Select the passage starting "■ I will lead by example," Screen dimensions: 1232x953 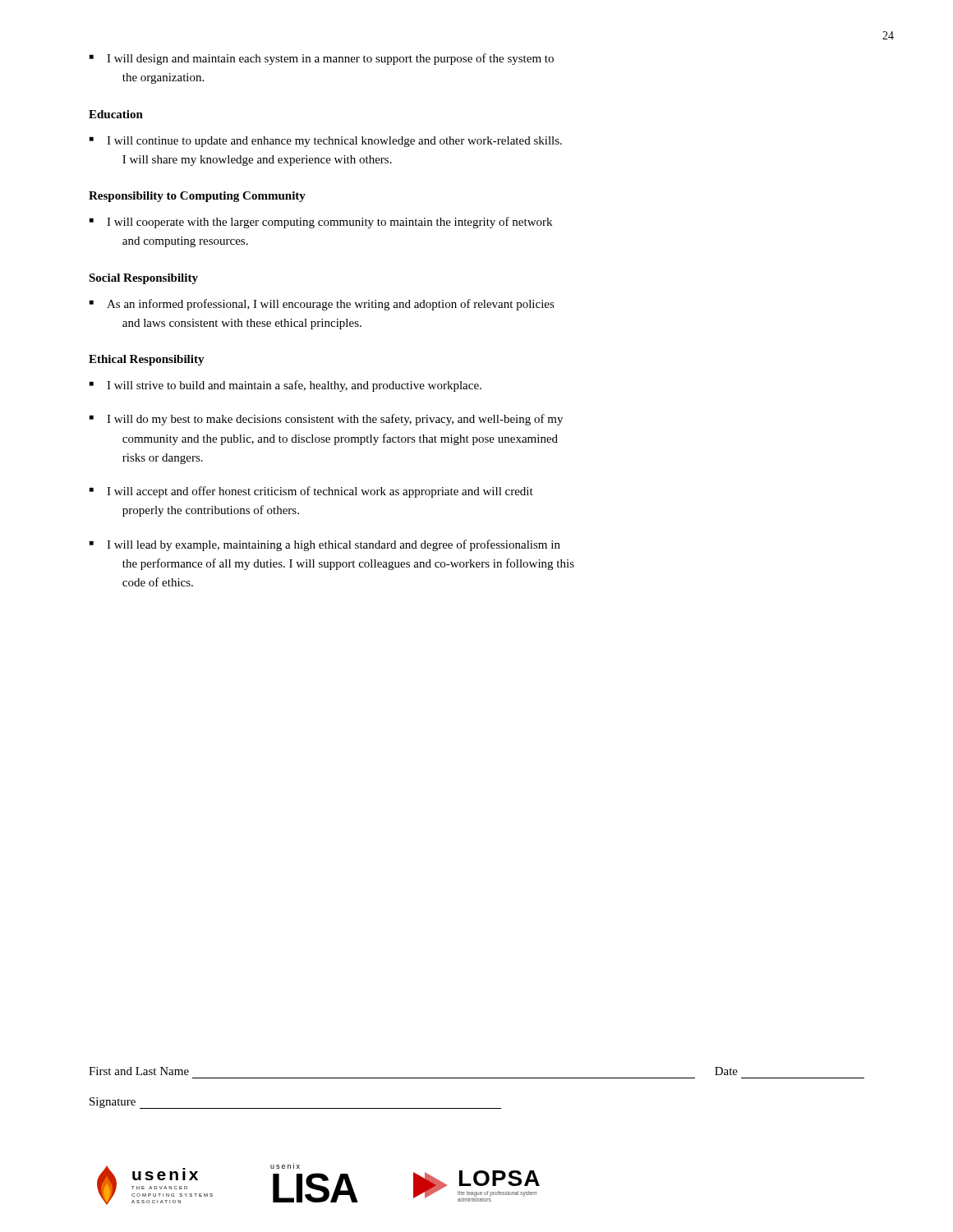pos(476,564)
